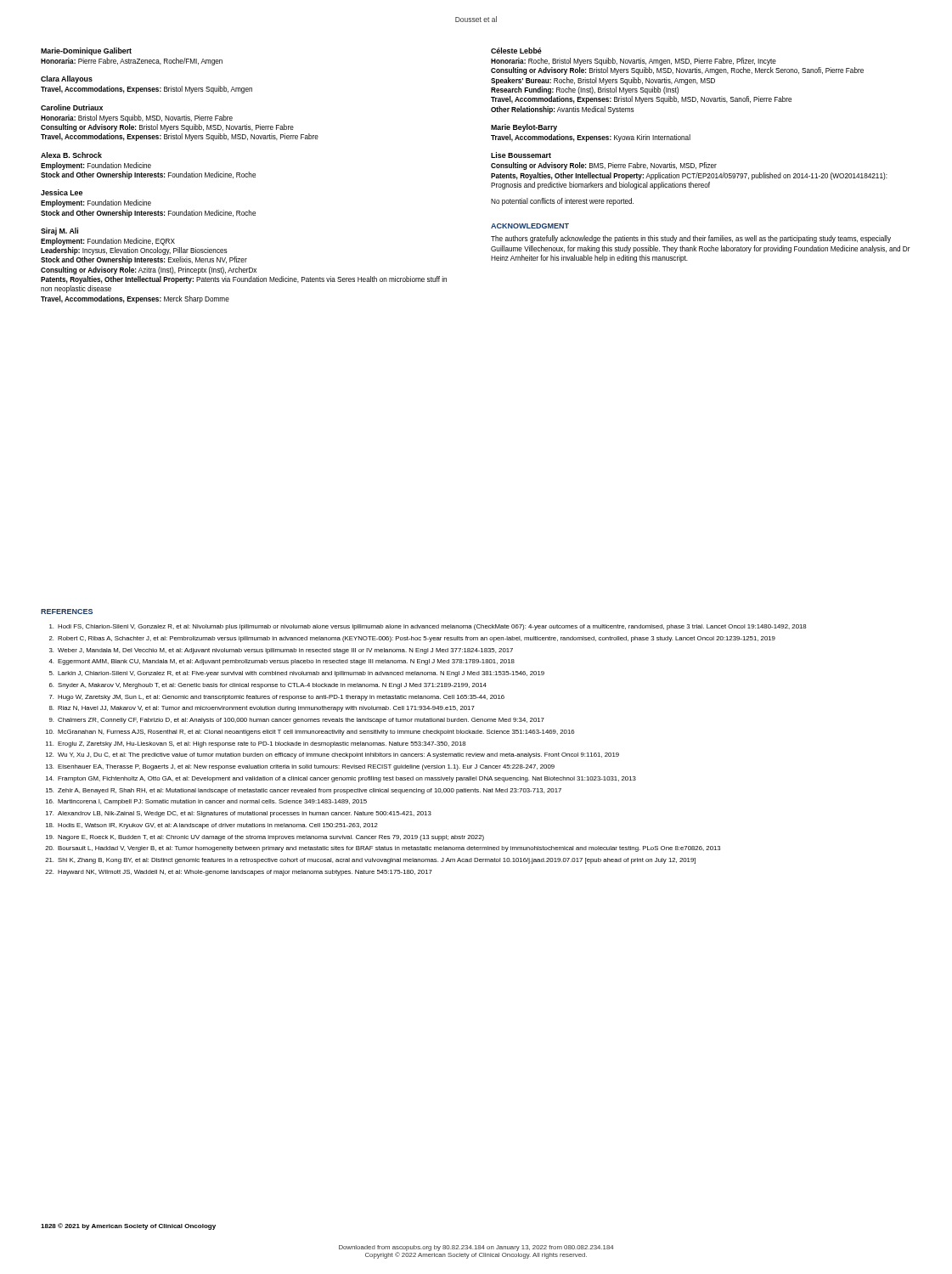Viewport: 952px width, 1274px height.
Task: Locate the element starting "Honoraria: Pierre Fabre, AstraZeneca, Roche/FMI, Amgen"
Action: (132, 62)
